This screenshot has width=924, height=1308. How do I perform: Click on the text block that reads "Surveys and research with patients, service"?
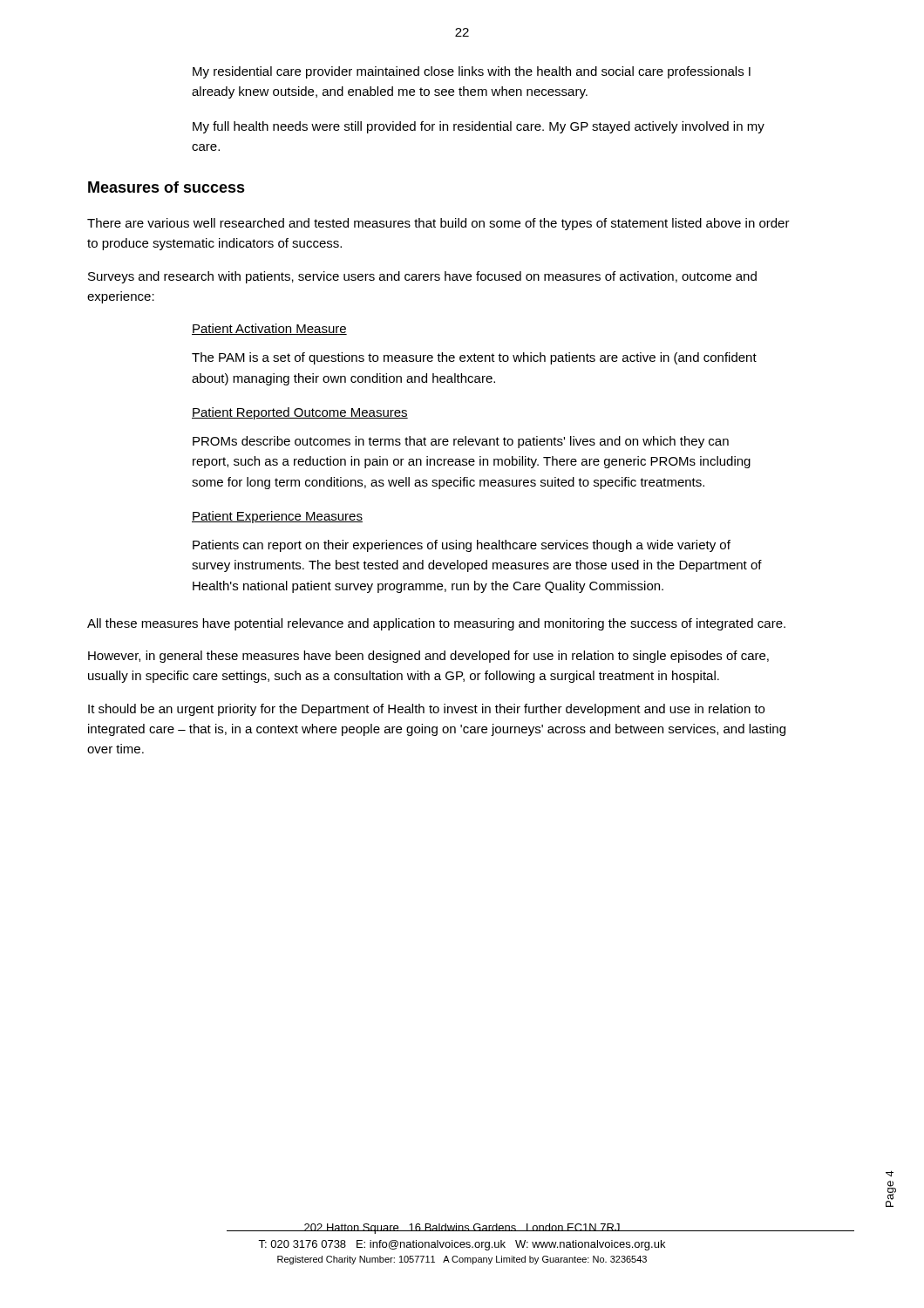tap(422, 286)
